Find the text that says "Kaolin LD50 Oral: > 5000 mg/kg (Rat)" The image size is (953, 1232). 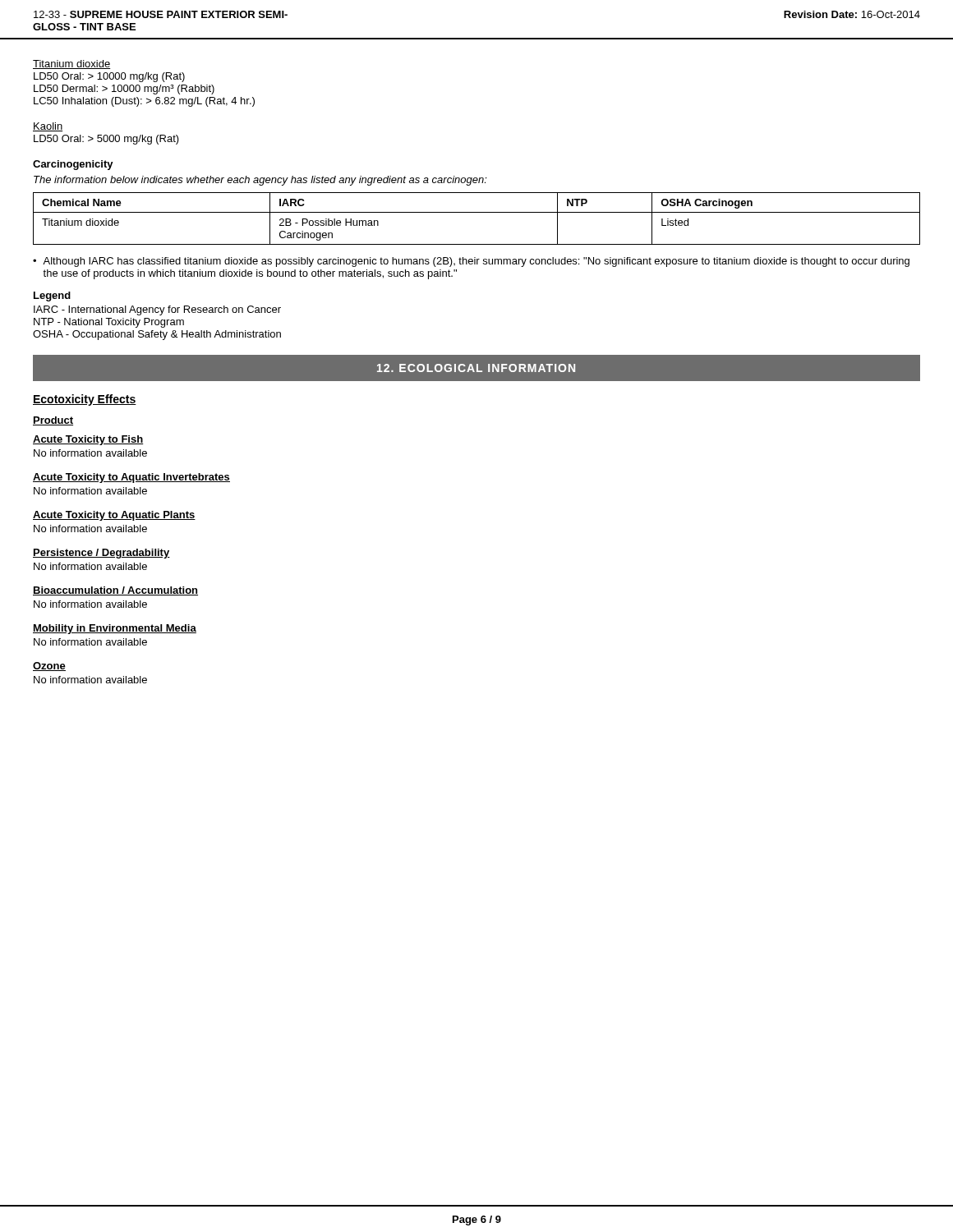(106, 132)
